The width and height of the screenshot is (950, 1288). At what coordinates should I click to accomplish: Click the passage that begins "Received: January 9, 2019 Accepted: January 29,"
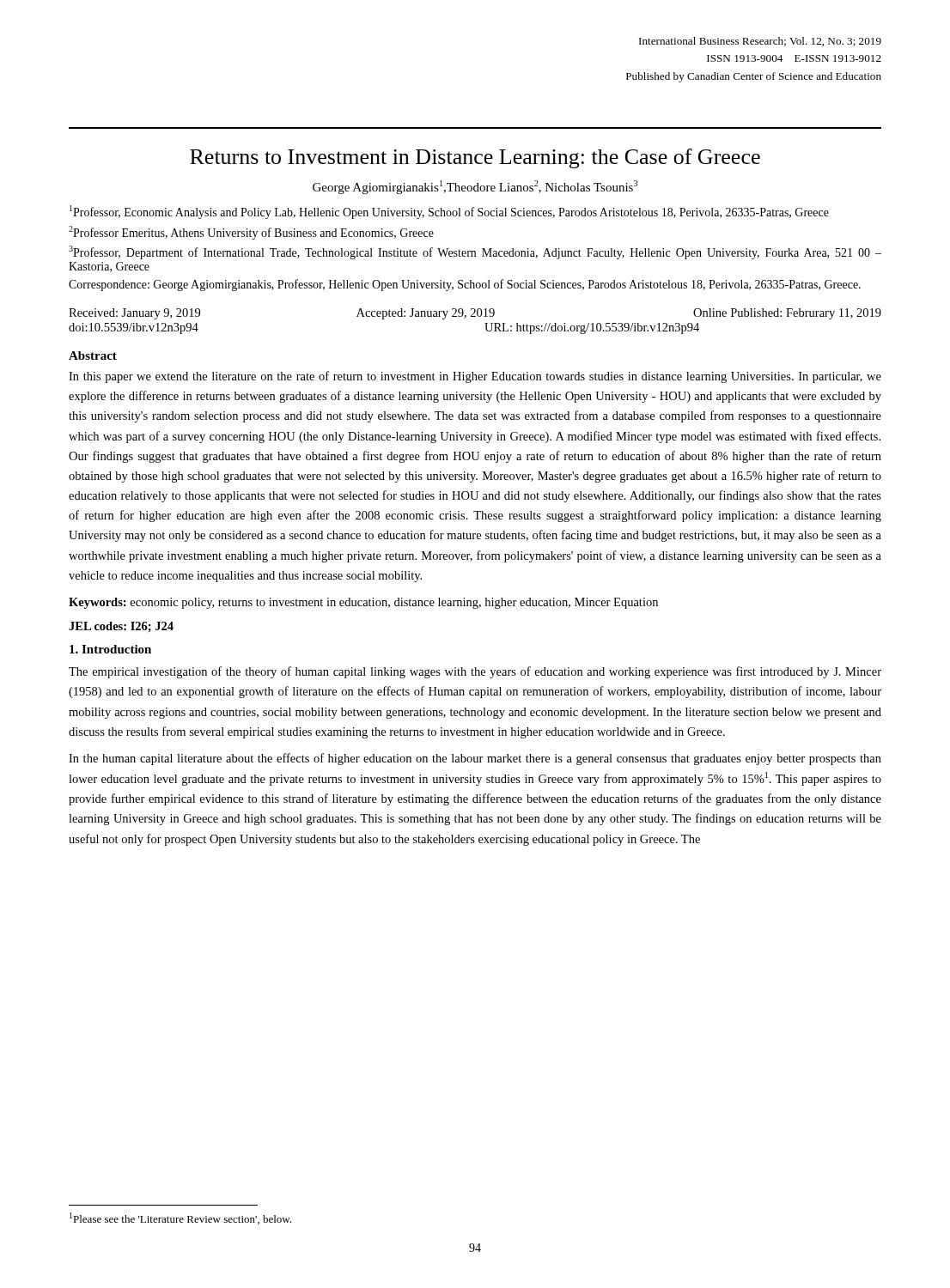coord(475,320)
